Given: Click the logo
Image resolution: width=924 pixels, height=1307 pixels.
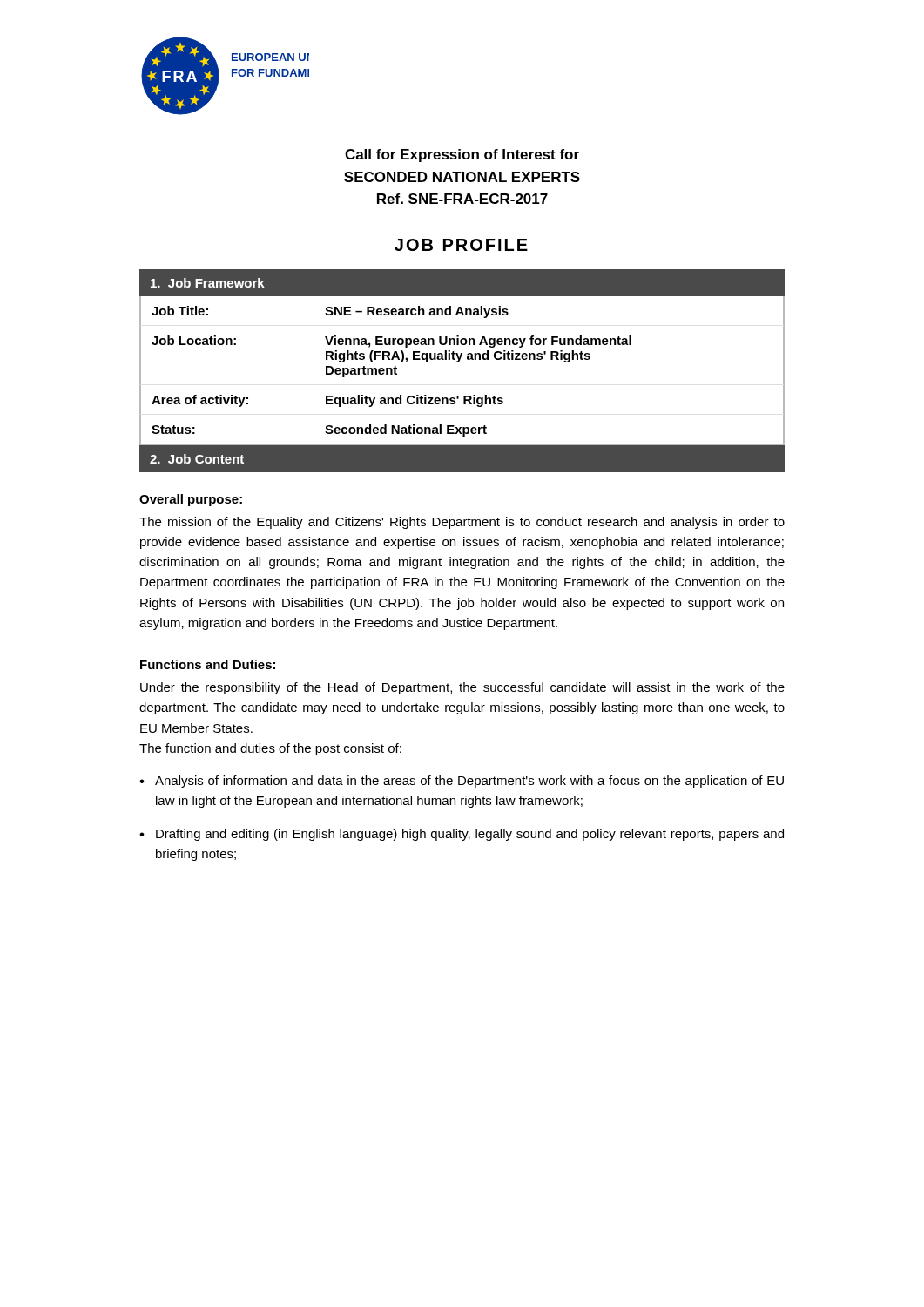Looking at the screenshot, I should [462, 76].
